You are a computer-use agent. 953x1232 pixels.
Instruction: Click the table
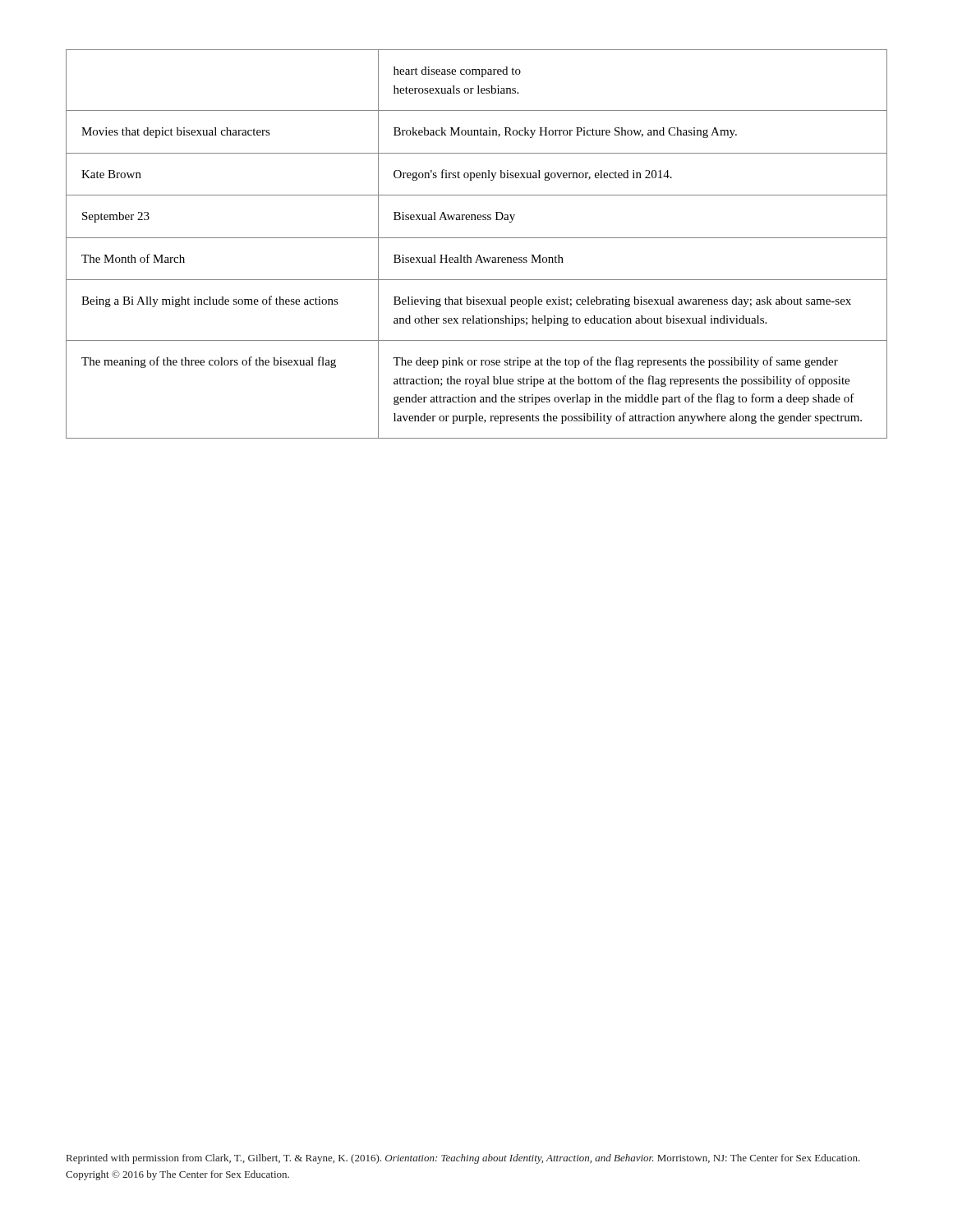tap(476, 244)
